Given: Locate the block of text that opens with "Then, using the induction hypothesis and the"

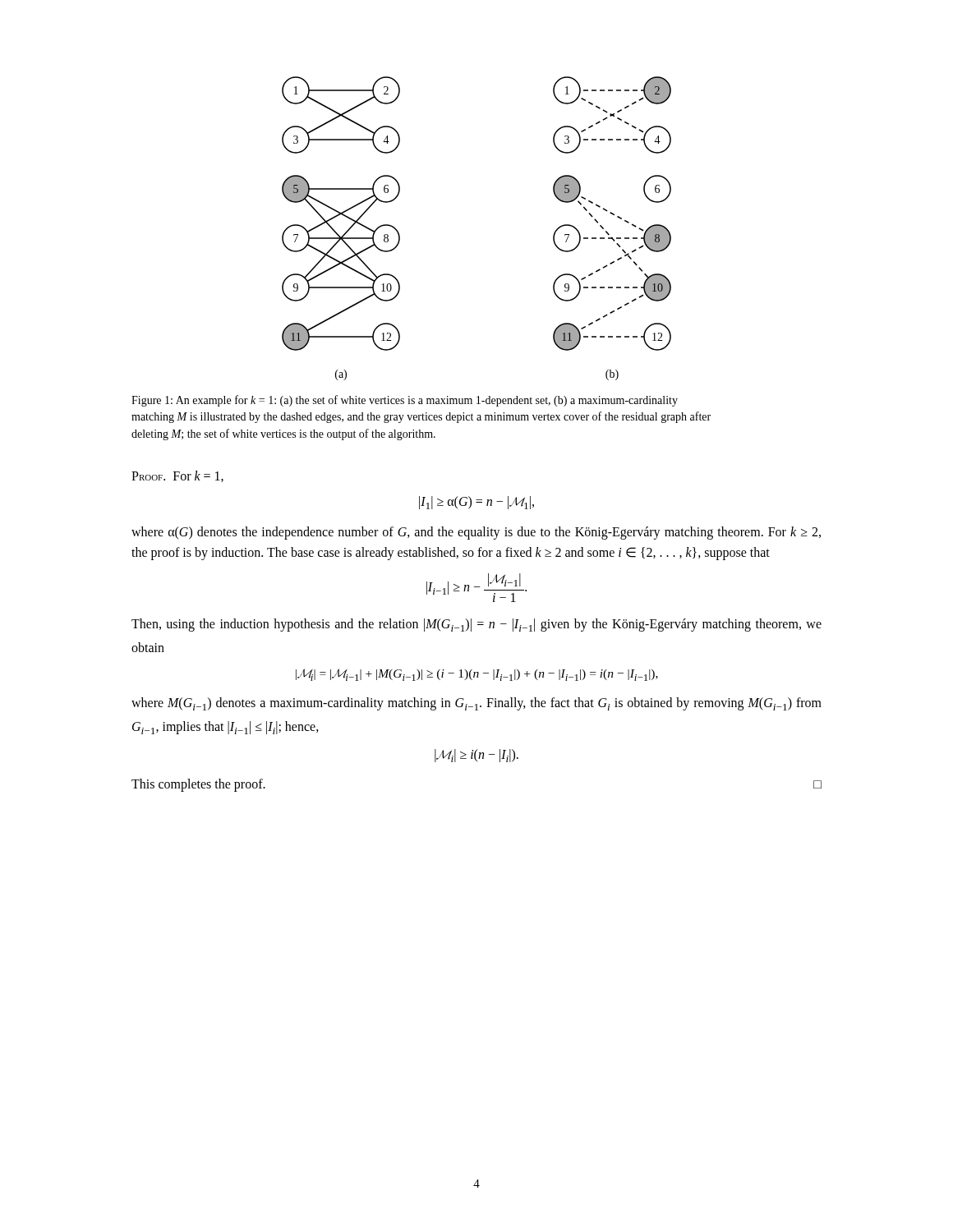Looking at the screenshot, I should pos(476,636).
